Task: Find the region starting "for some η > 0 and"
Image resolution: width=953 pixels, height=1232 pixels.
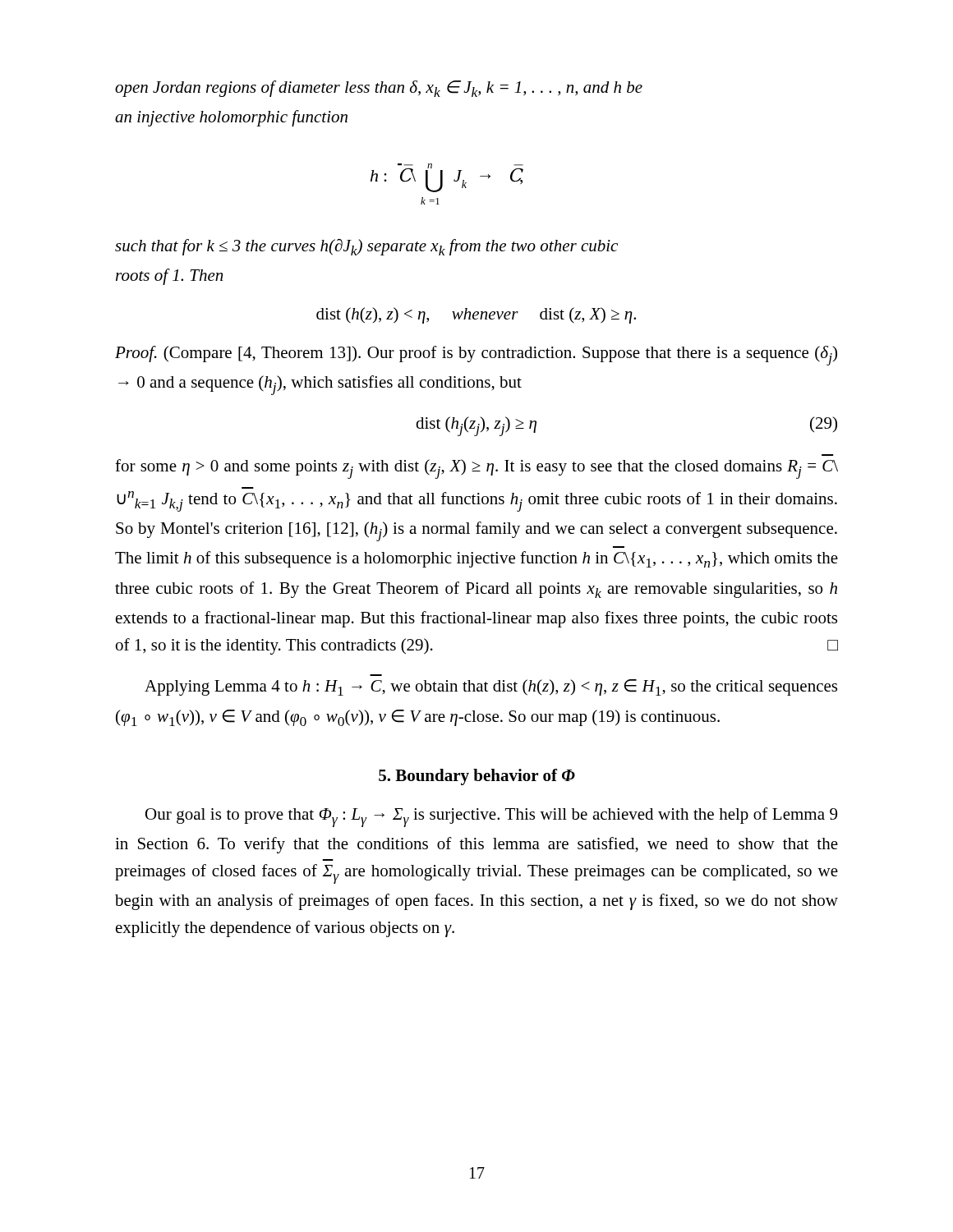Action: tap(476, 555)
